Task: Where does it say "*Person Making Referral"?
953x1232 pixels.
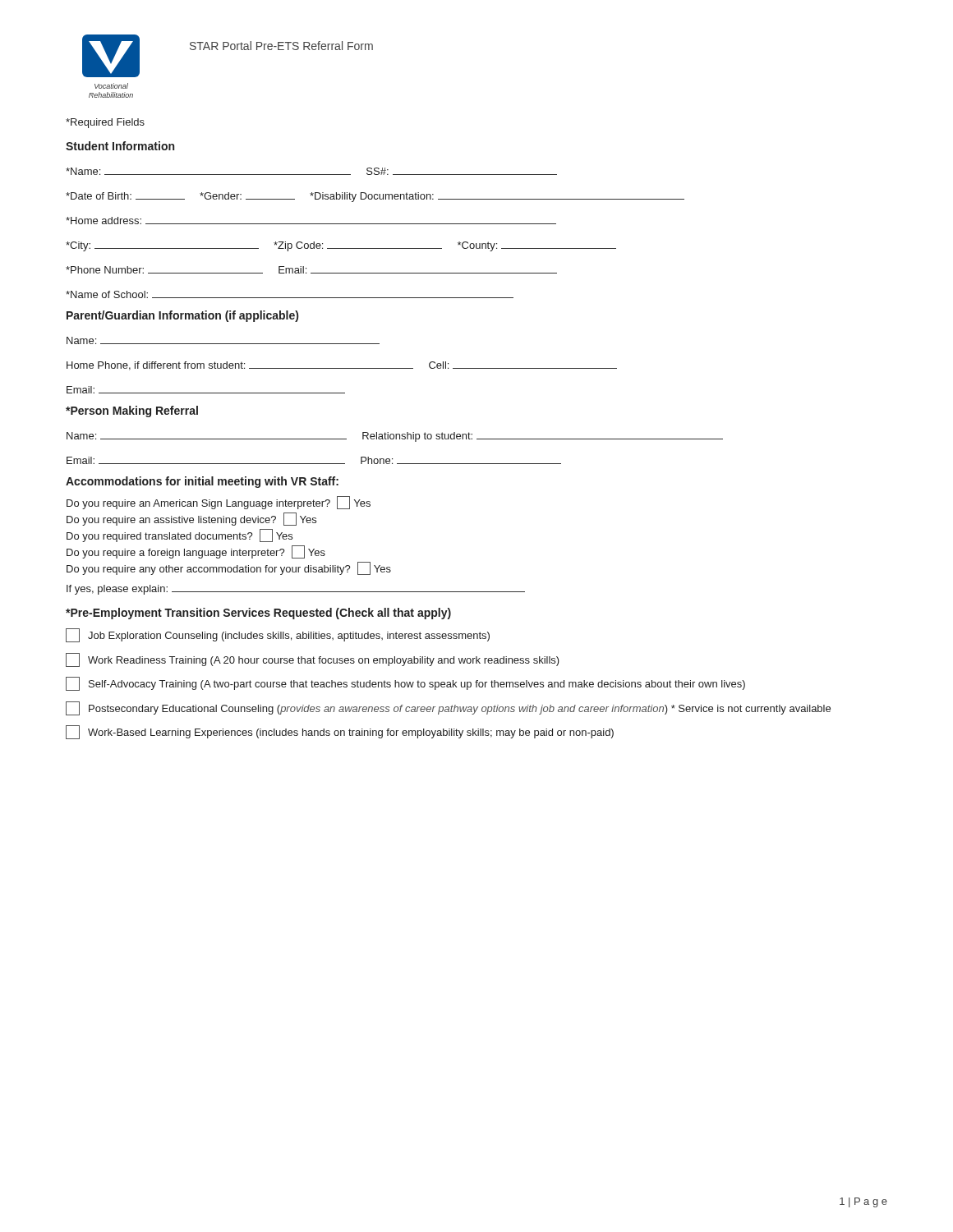Action: click(132, 411)
